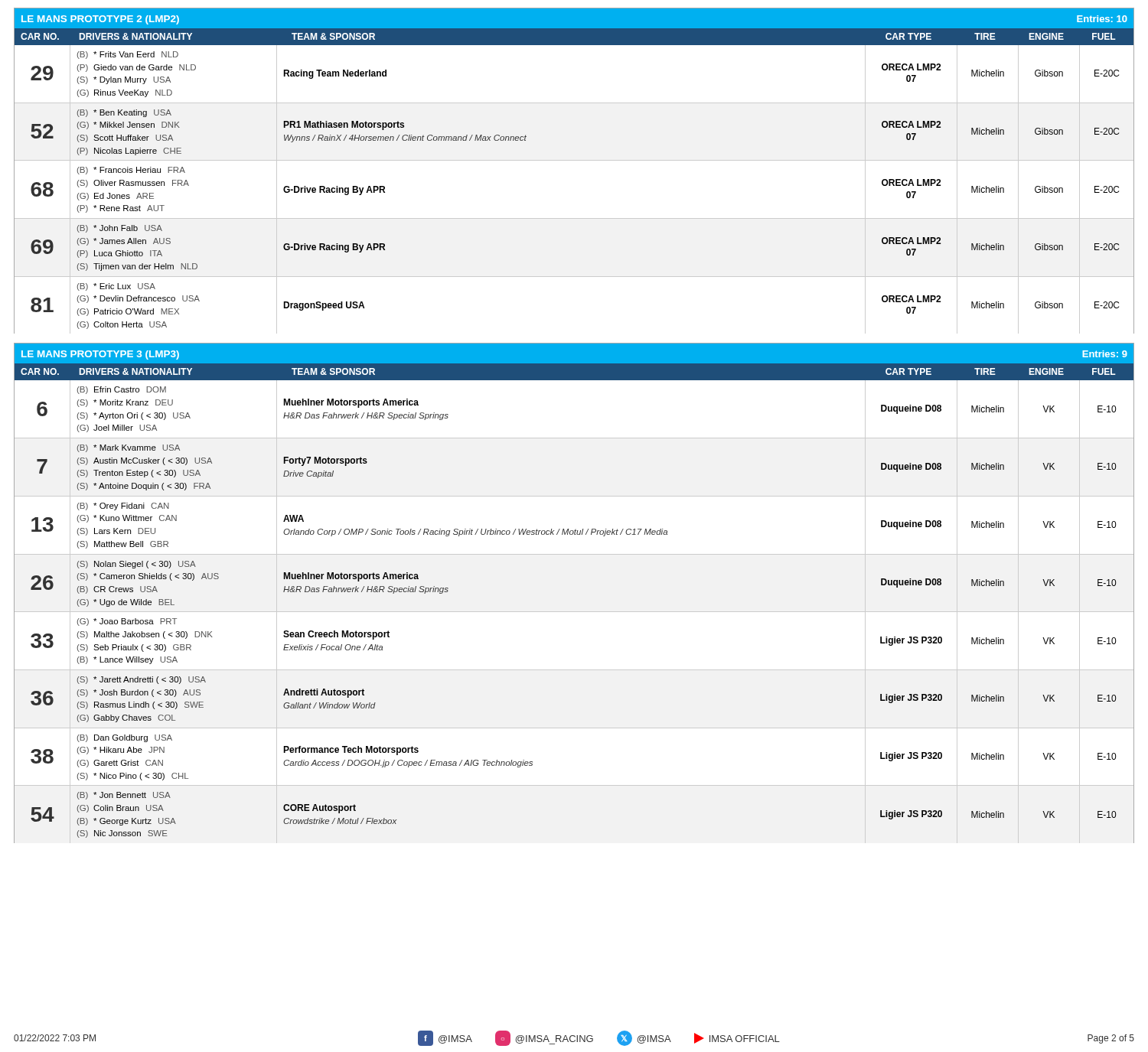Find the table that mentions "52 (B)* Ben KeatingUSA"
This screenshot has width=1148, height=1052.
pyautogui.click(x=574, y=132)
